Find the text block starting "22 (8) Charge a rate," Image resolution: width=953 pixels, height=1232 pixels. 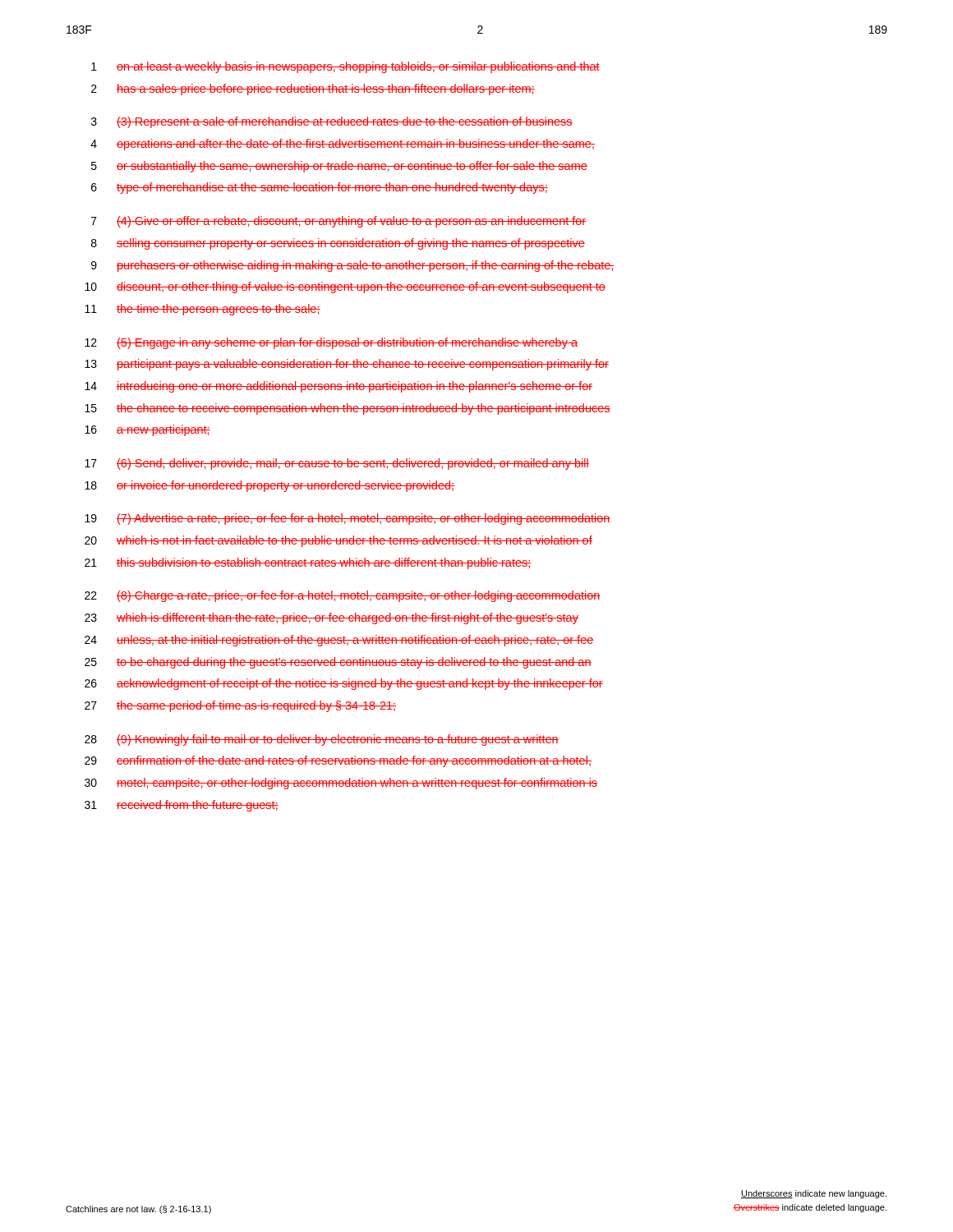click(x=476, y=596)
